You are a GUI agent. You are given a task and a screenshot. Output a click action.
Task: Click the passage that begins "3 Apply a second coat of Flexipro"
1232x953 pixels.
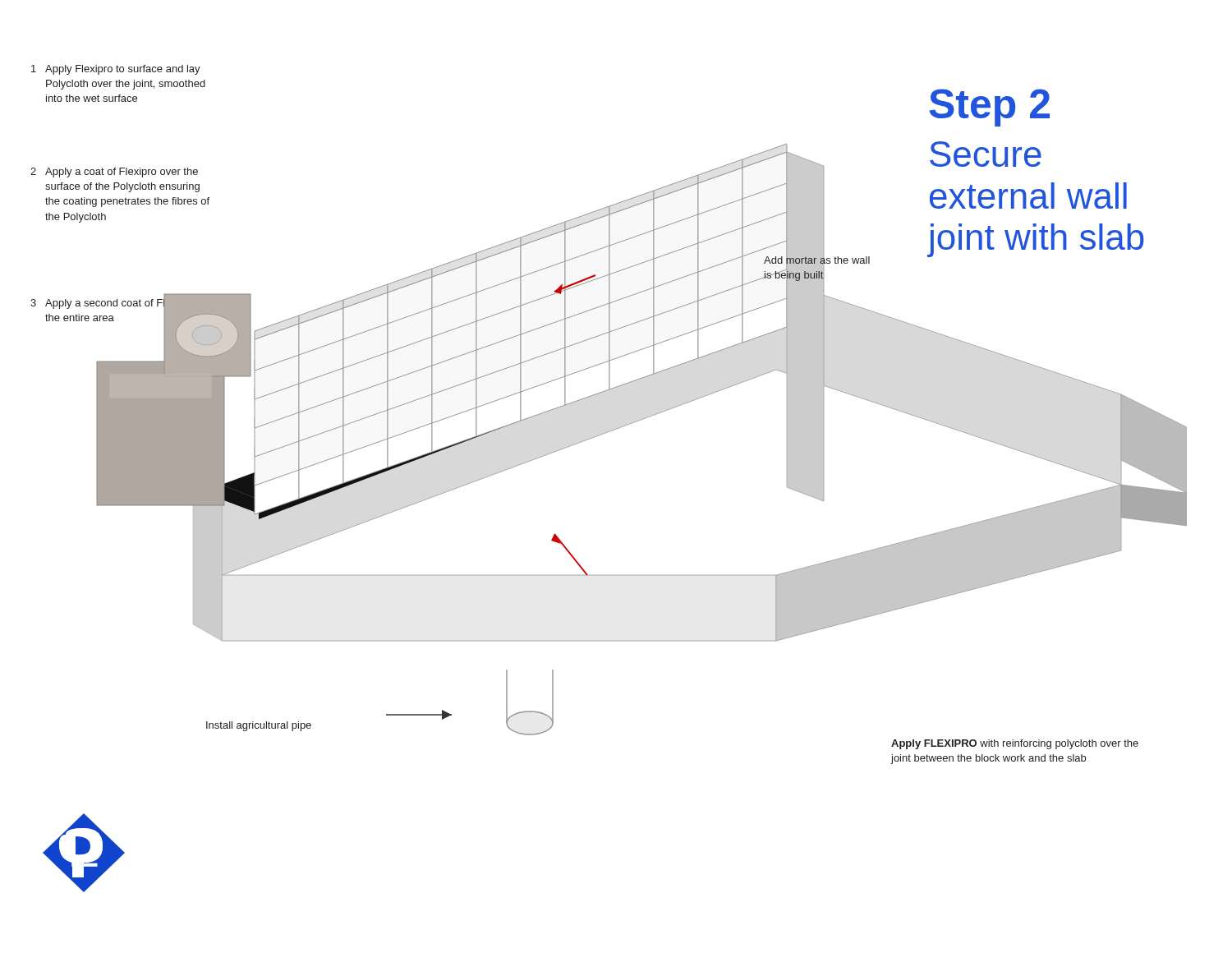click(x=126, y=310)
